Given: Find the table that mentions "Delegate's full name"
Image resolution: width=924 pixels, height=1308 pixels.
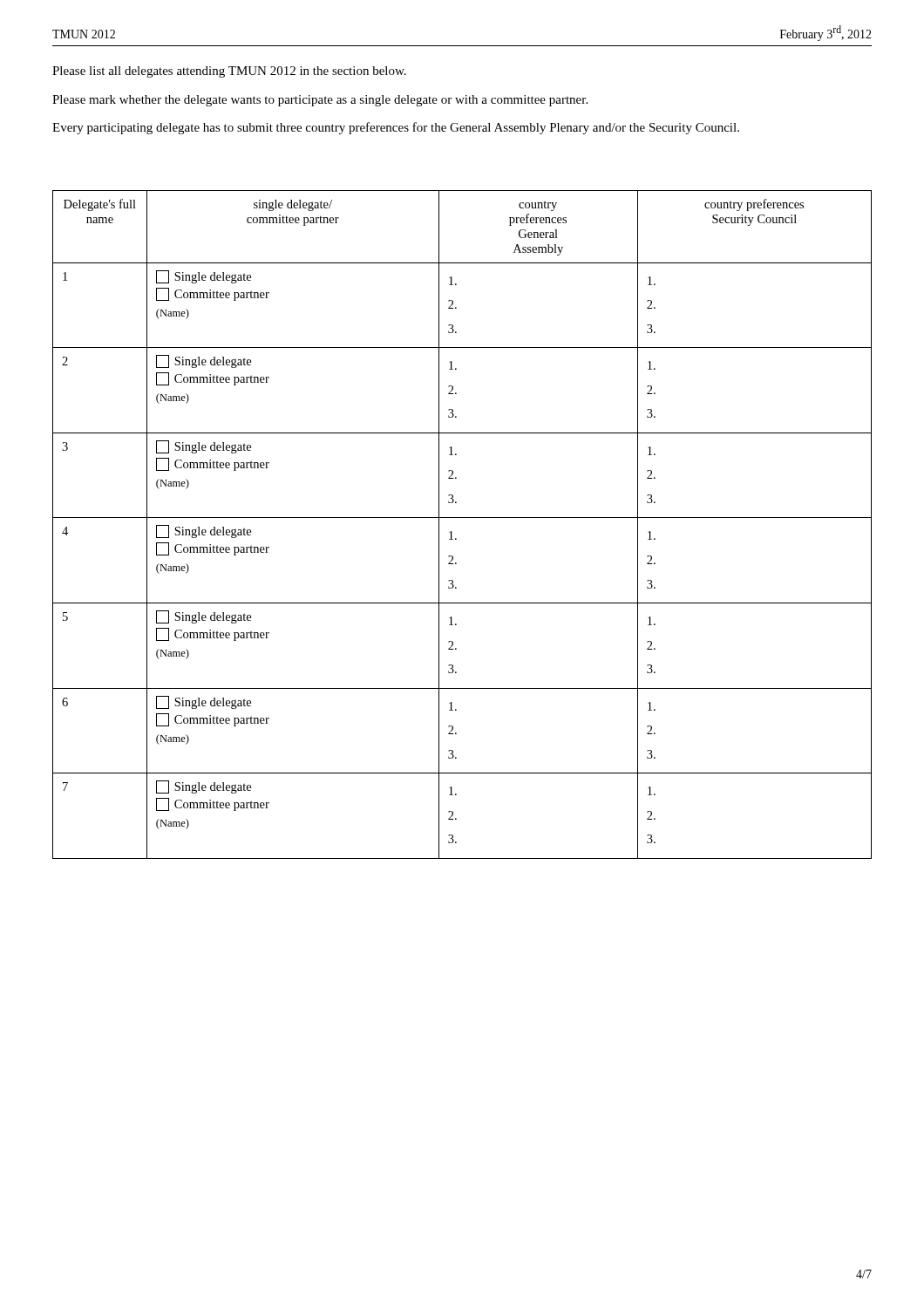Looking at the screenshot, I should pyautogui.click(x=462, y=524).
